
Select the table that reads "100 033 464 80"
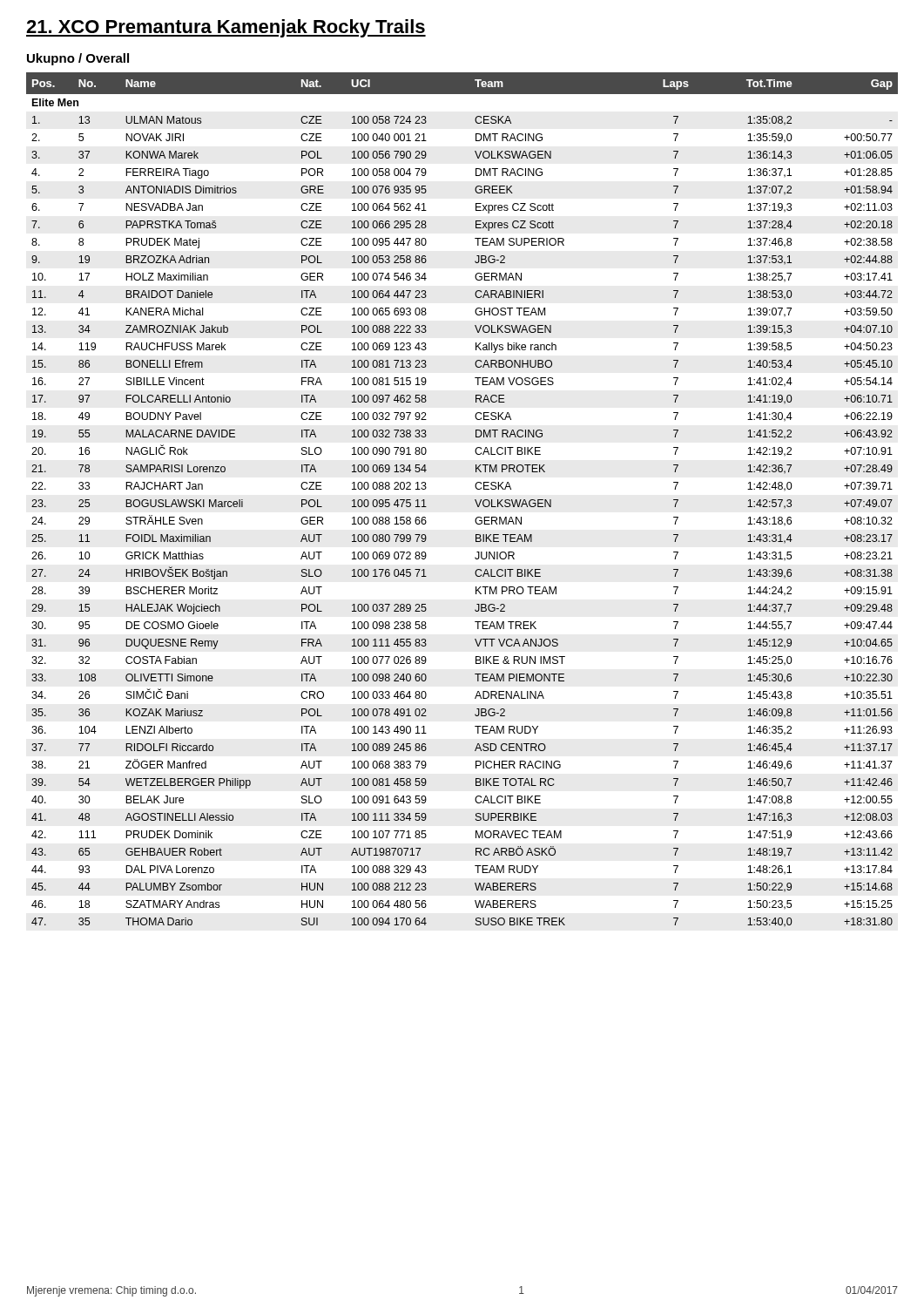coord(462,504)
